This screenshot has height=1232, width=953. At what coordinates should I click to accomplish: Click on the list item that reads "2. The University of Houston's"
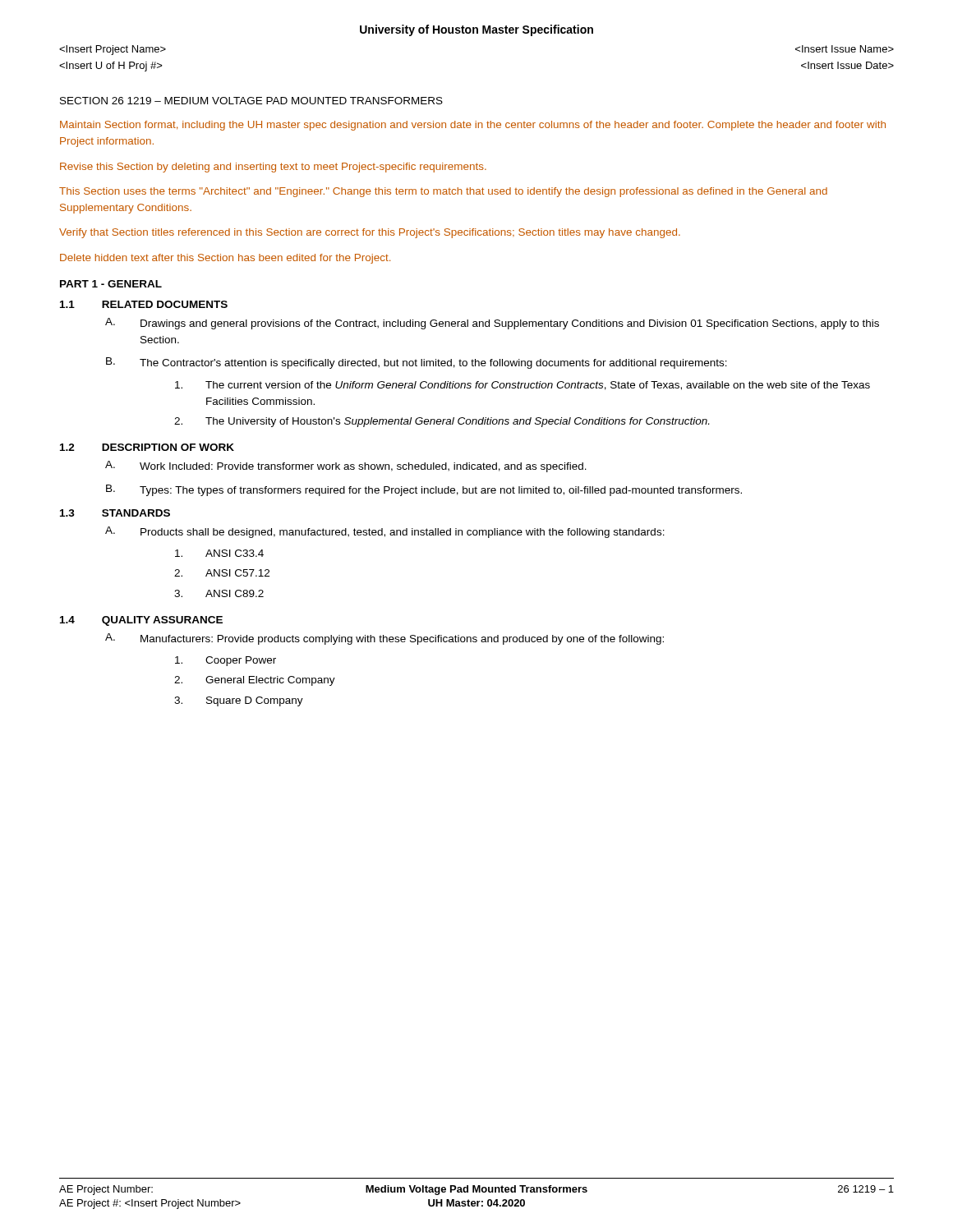(534, 421)
